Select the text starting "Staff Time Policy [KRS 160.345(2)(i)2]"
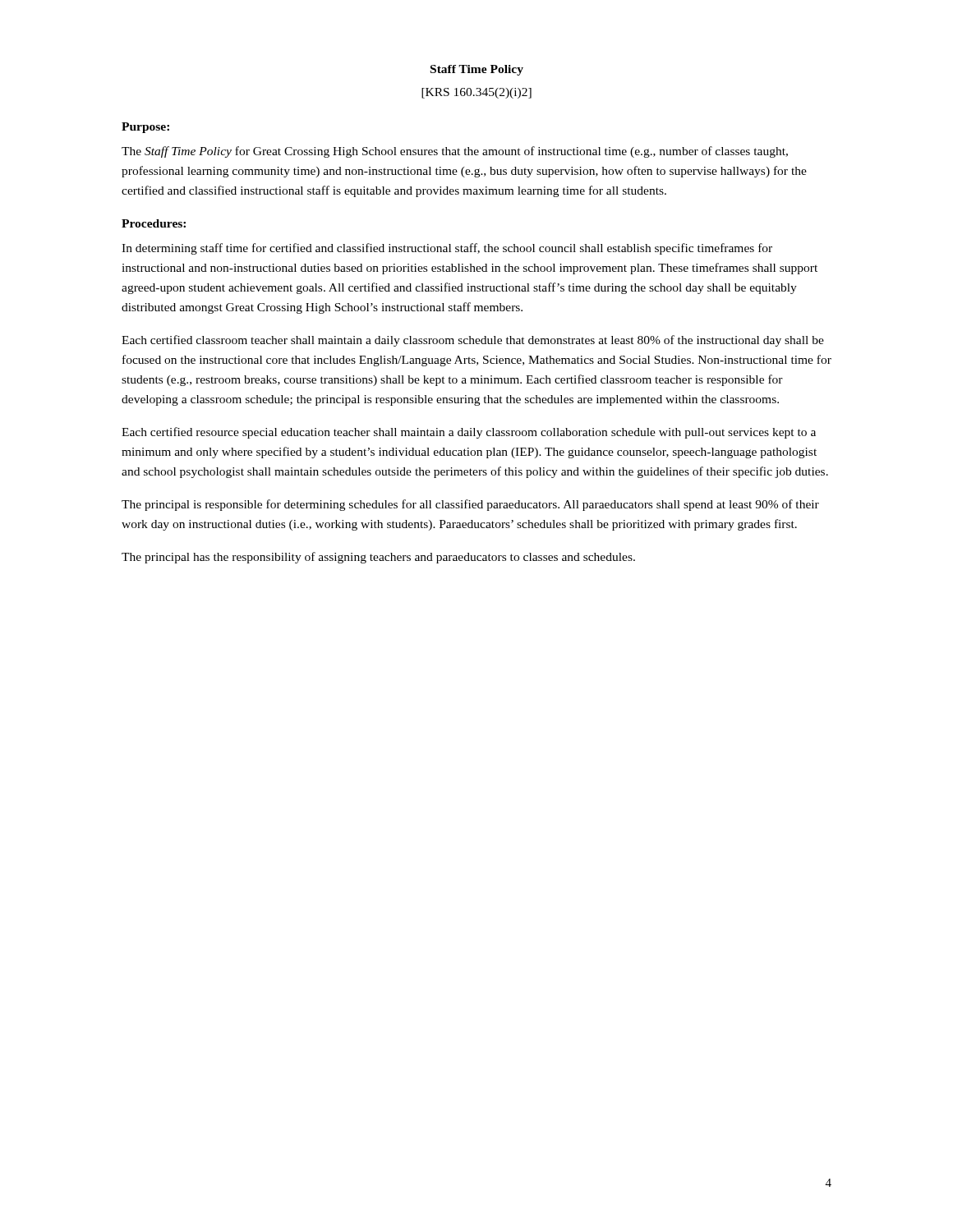This screenshot has width=953, height=1232. (x=476, y=81)
